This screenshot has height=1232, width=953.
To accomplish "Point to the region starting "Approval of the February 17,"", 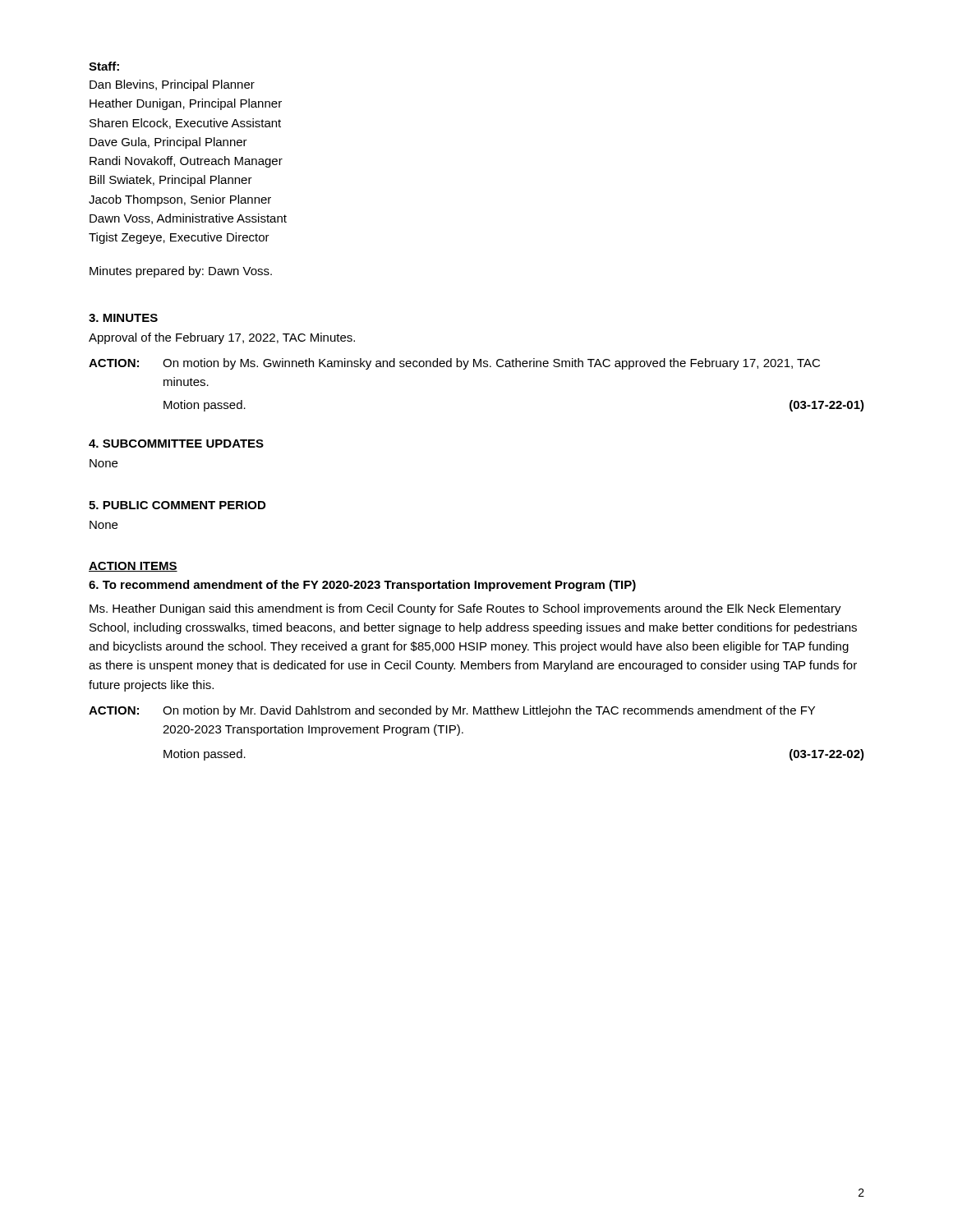I will (x=222, y=337).
